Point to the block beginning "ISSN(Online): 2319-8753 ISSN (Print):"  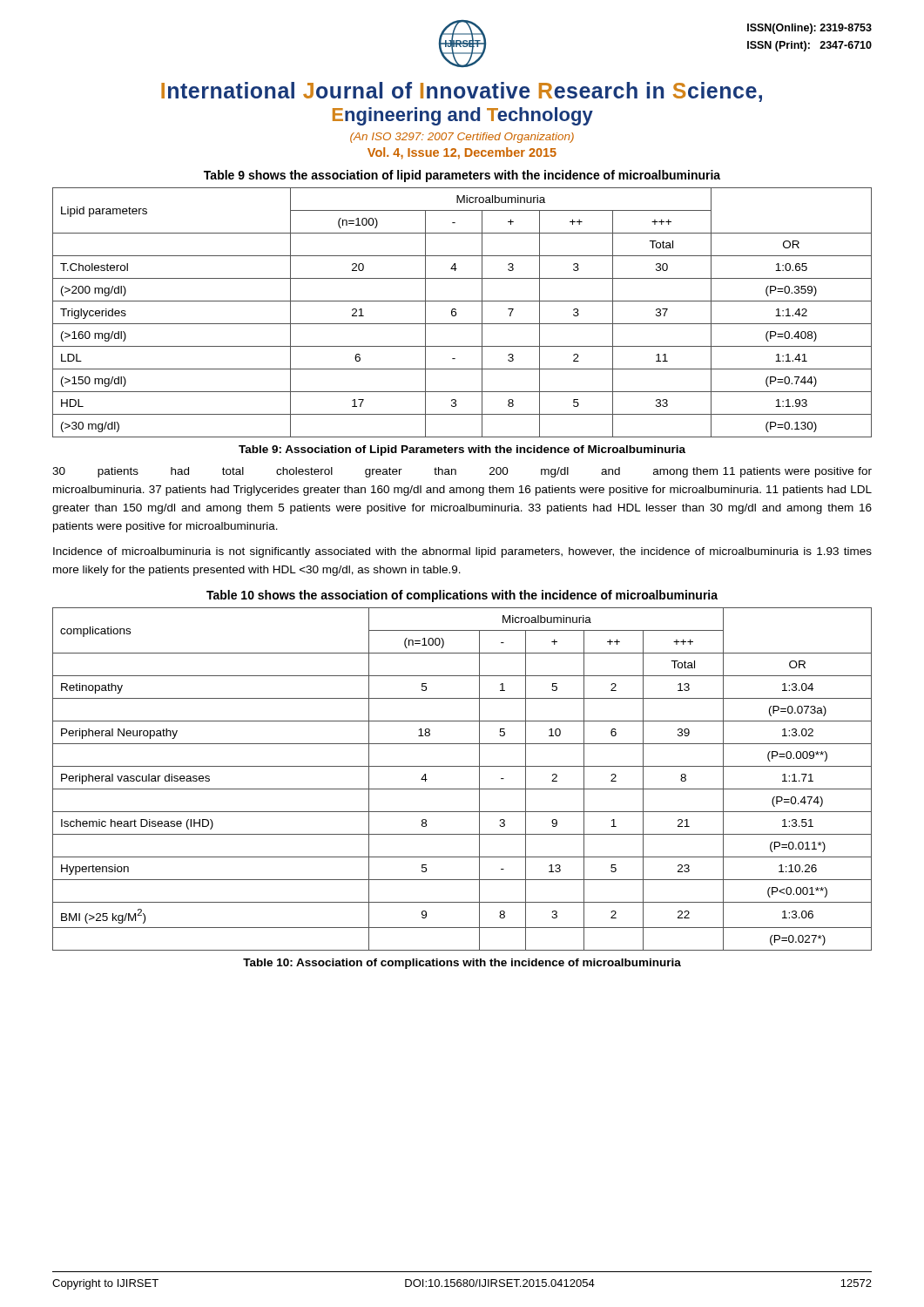click(809, 37)
